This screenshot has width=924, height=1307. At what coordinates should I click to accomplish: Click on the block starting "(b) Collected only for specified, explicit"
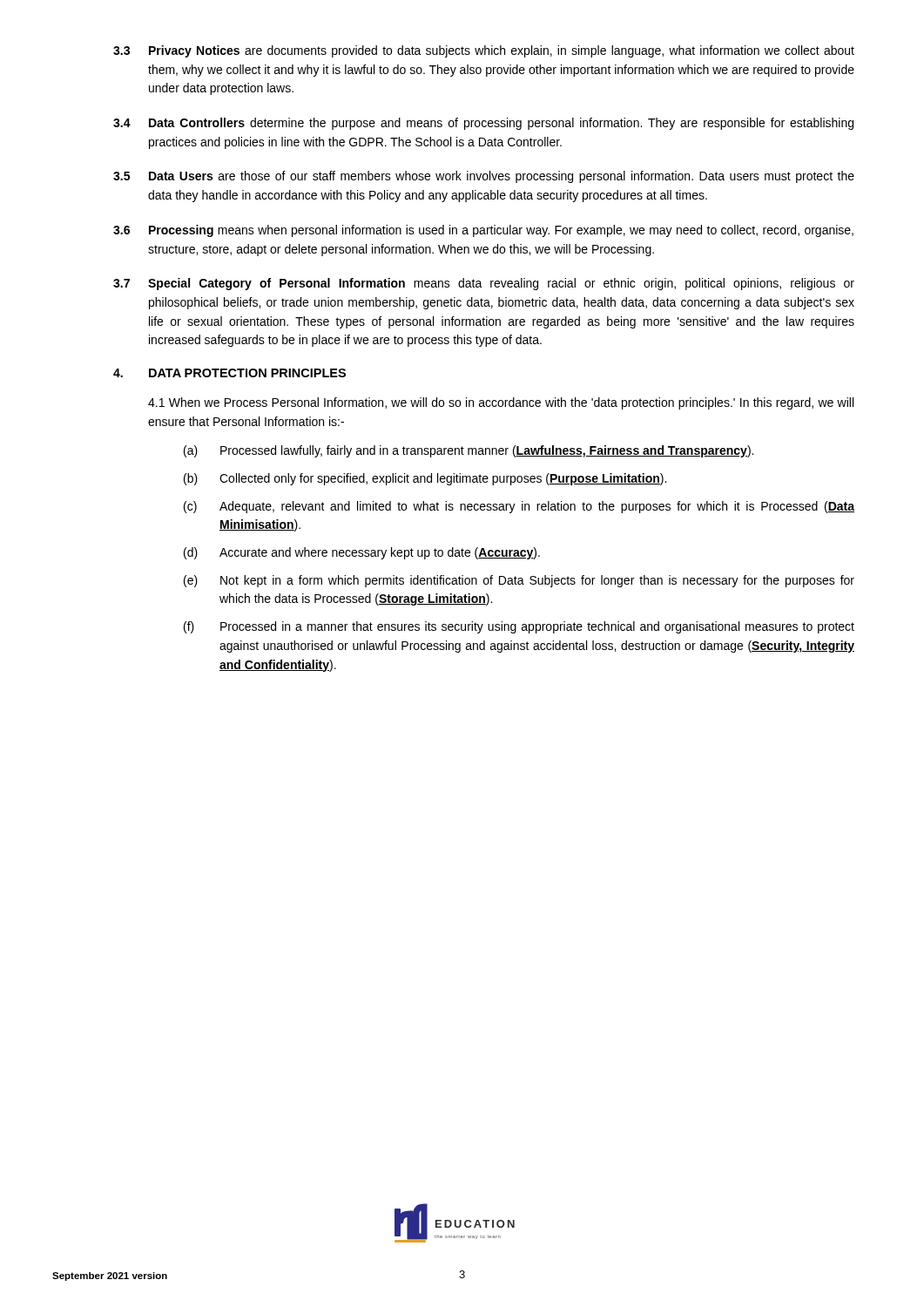click(x=519, y=479)
